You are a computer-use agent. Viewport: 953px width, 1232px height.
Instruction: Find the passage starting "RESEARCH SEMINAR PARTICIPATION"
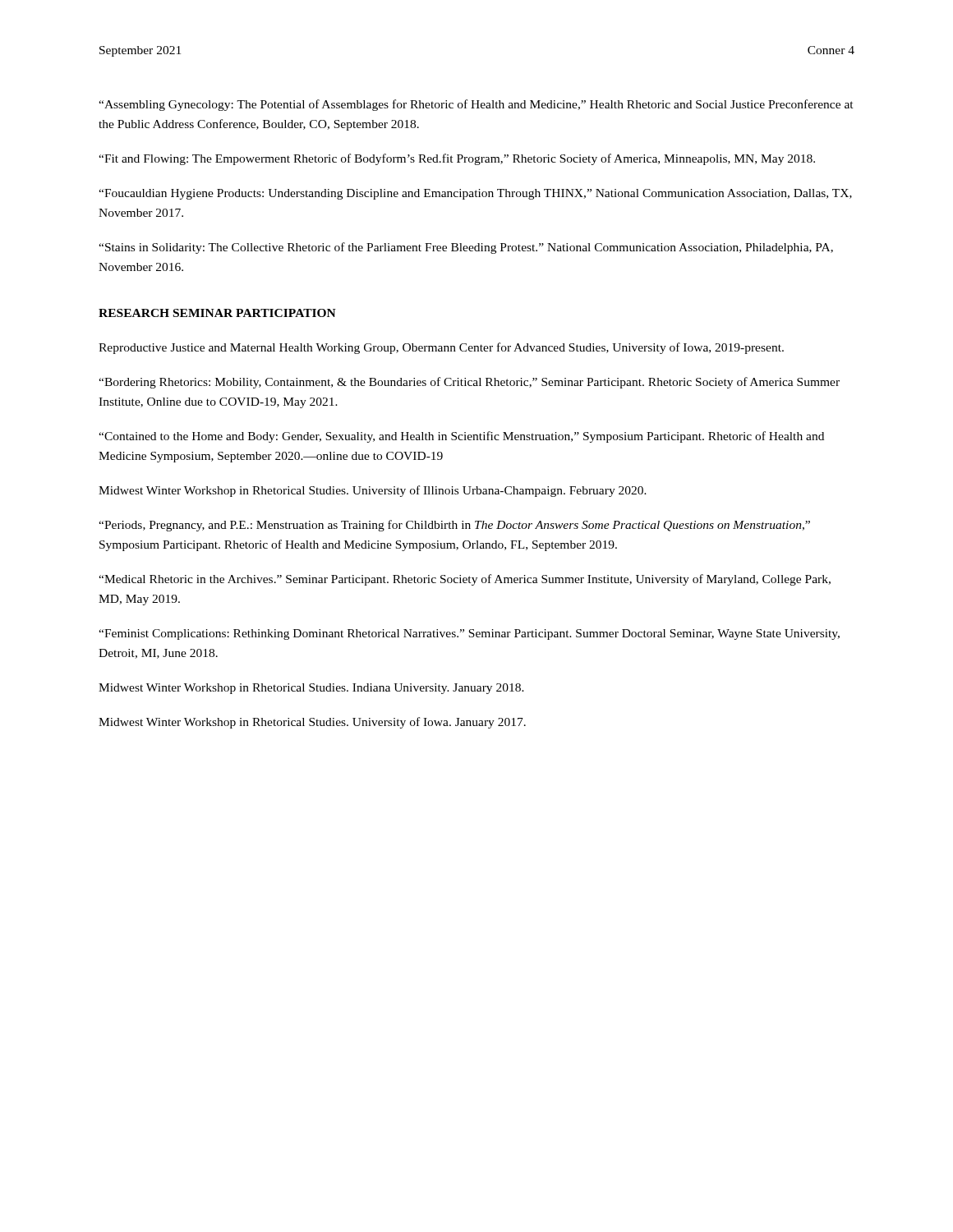(217, 313)
